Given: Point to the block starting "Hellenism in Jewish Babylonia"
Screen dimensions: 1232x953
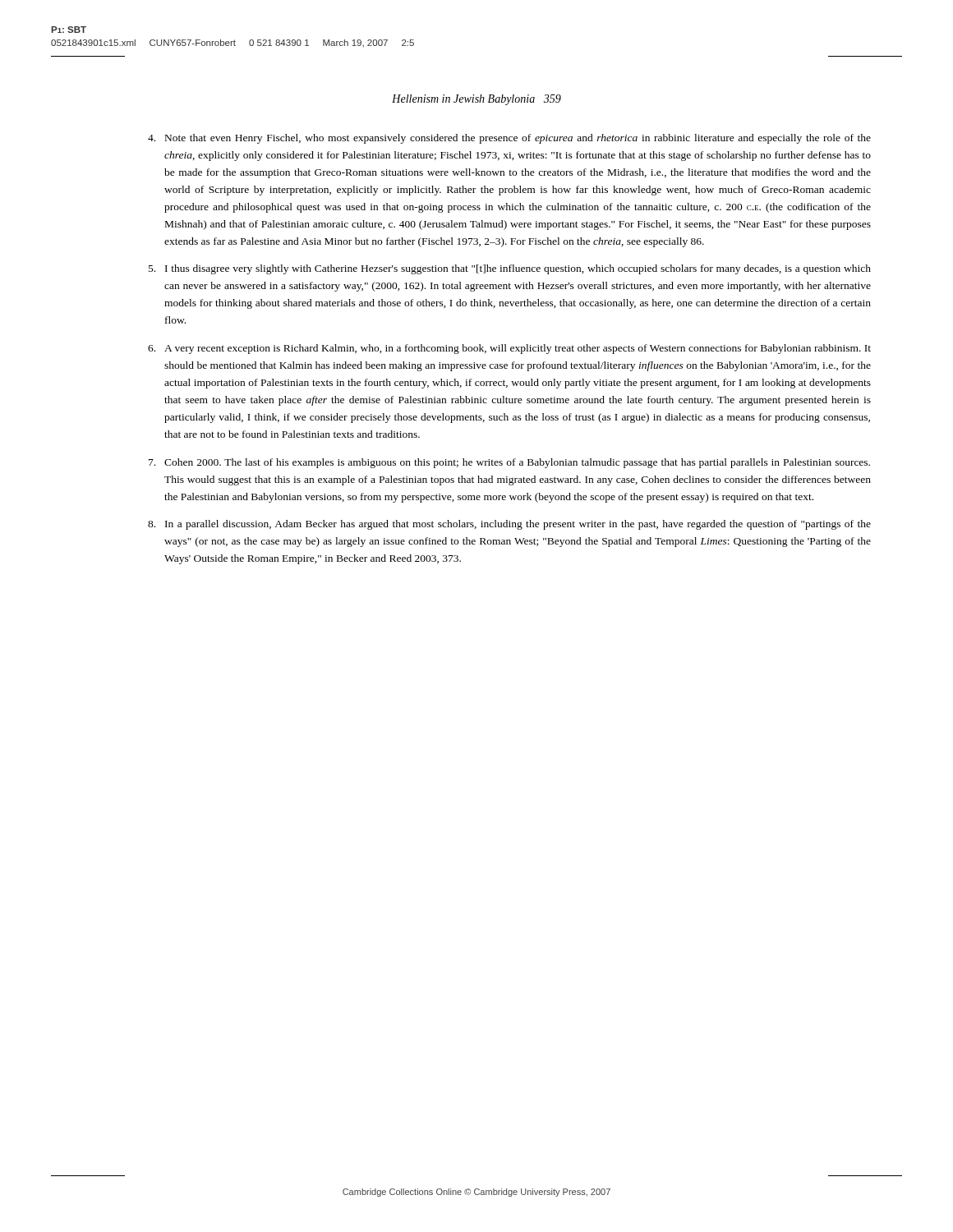Looking at the screenshot, I should pyautogui.click(x=476, y=99).
